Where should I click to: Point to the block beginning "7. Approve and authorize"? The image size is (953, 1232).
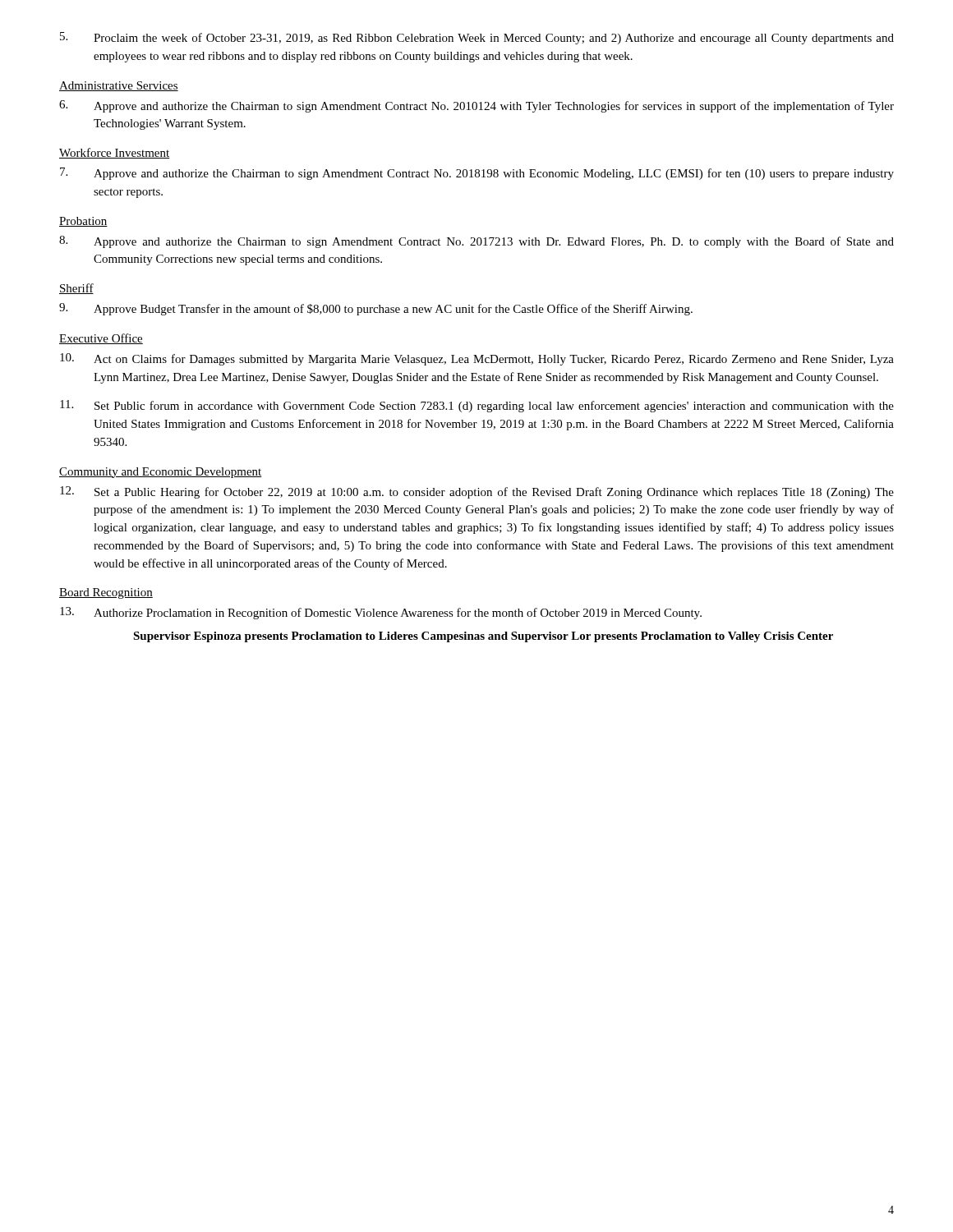(x=476, y=183)
